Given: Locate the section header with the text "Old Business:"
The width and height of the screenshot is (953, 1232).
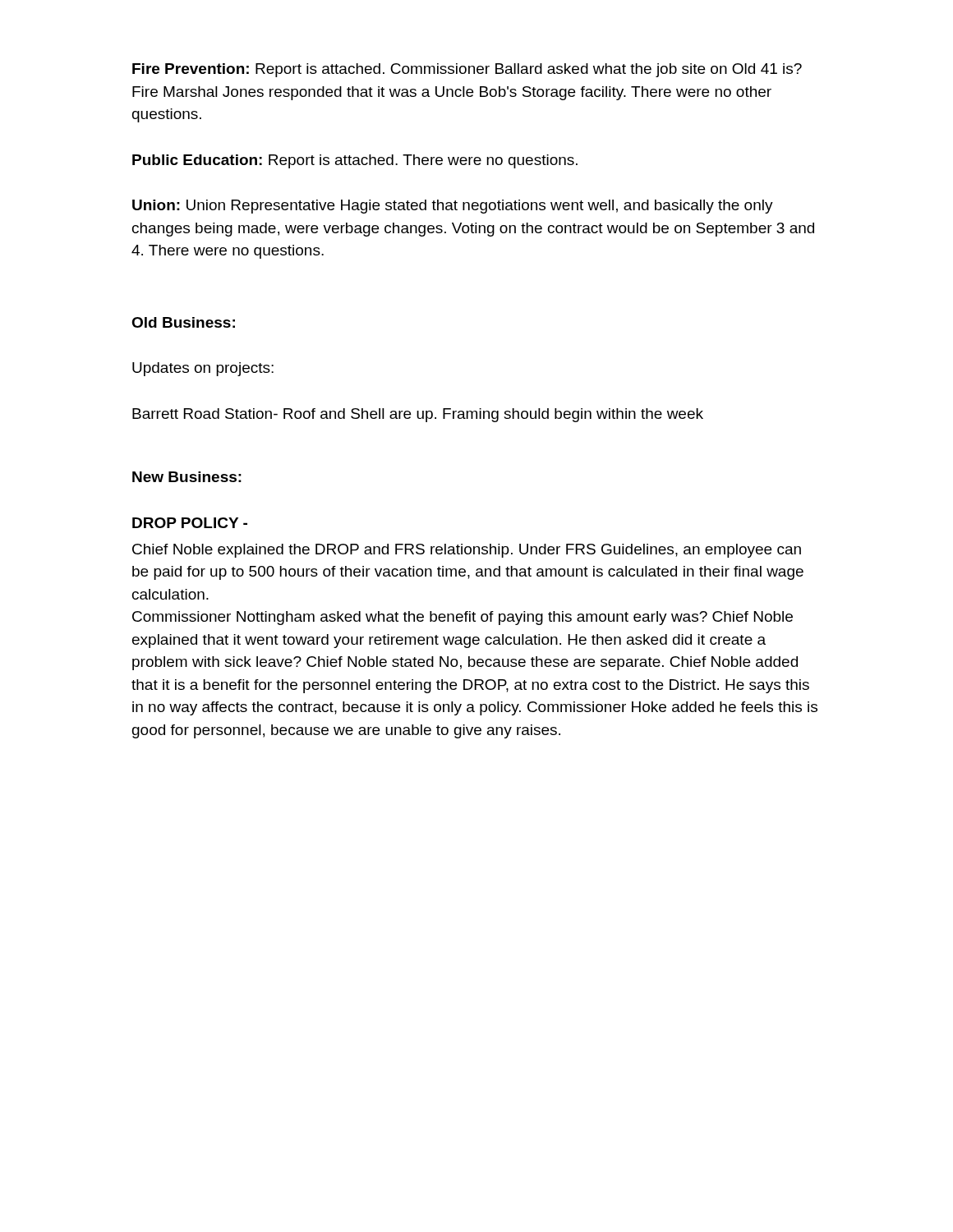Looking at the screenshot, I should point(184,322).
